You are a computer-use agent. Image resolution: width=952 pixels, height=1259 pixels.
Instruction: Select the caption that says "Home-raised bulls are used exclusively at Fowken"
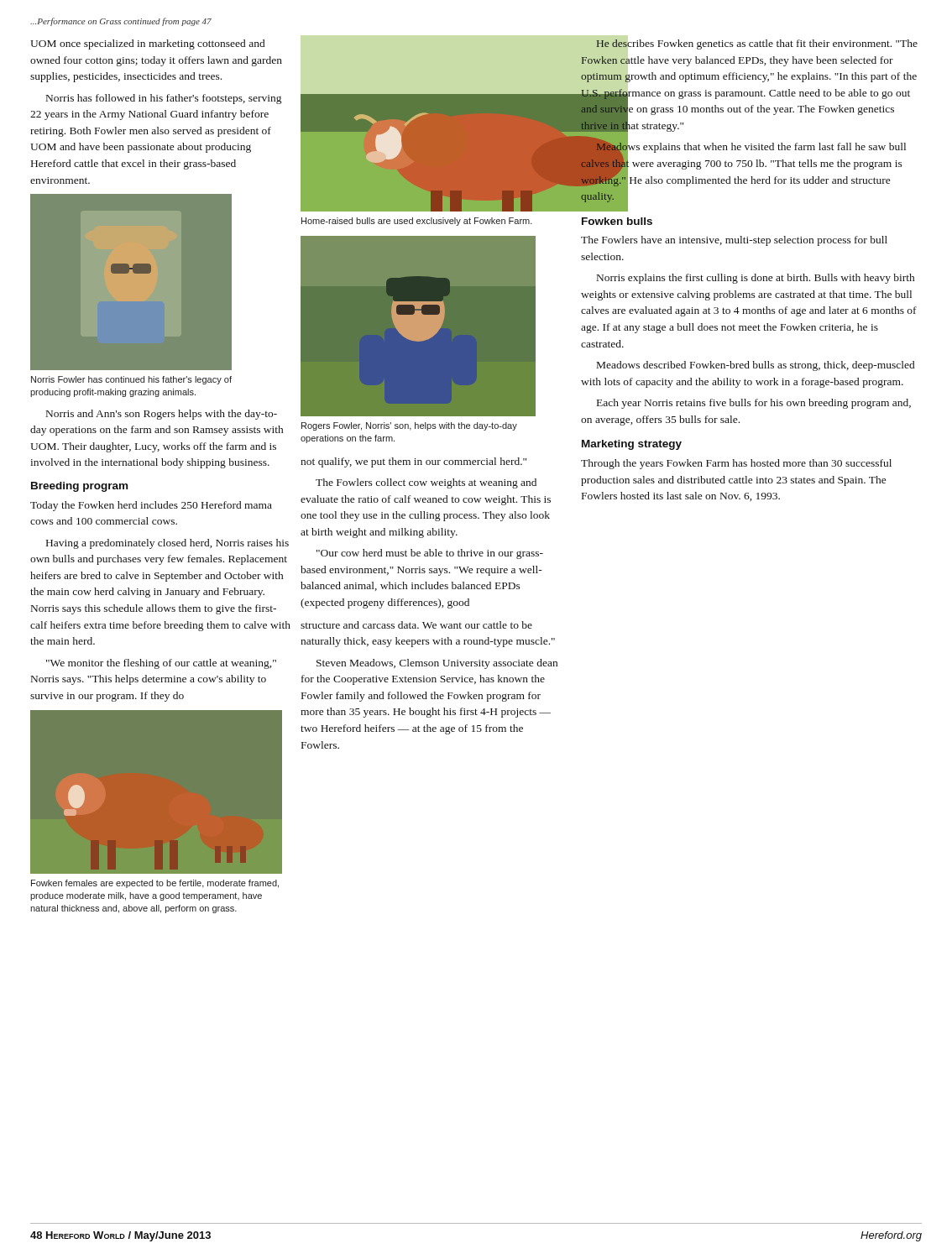(x=417, y=221)
